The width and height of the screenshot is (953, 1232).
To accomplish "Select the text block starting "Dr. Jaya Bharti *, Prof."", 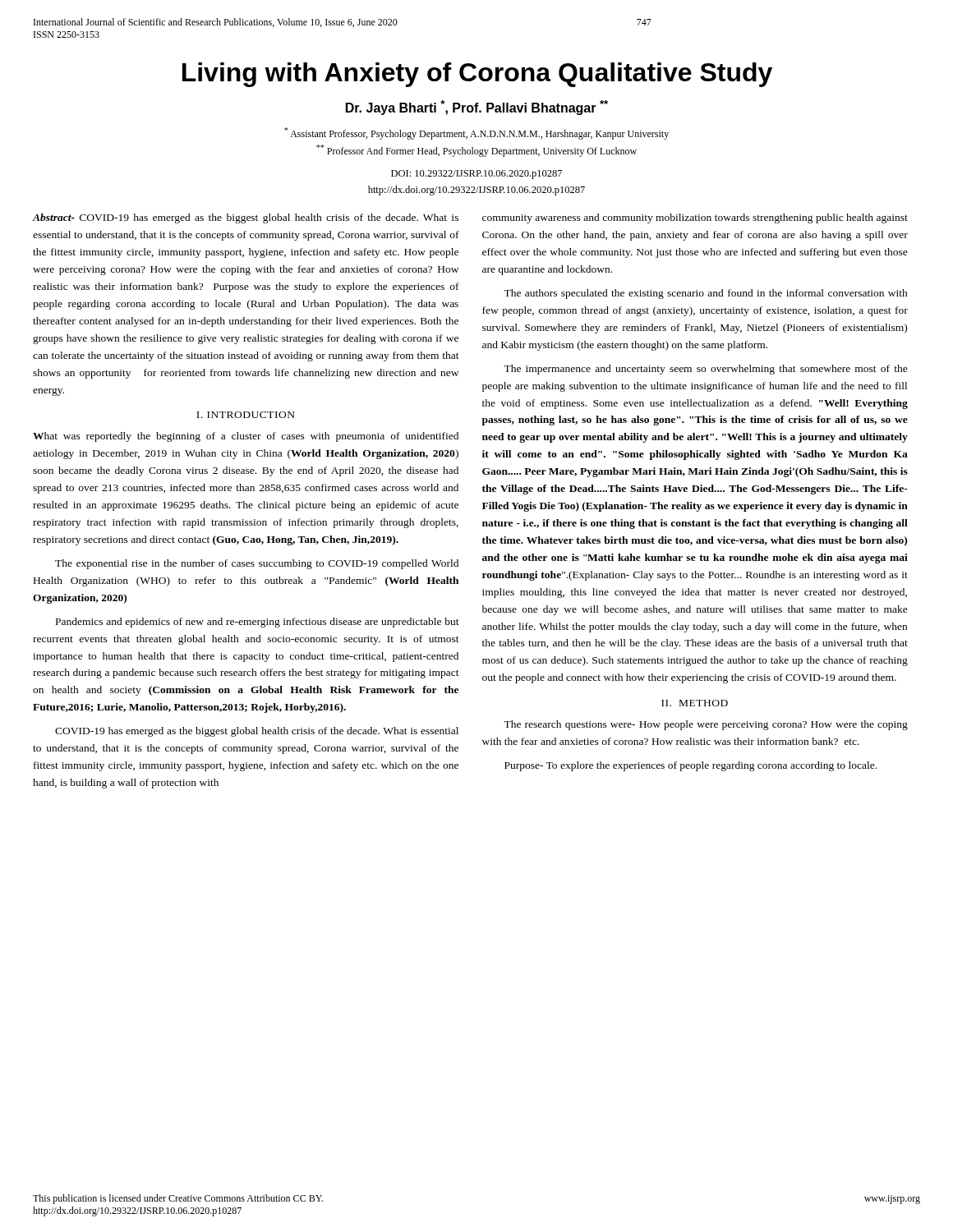I will [476, 107].
